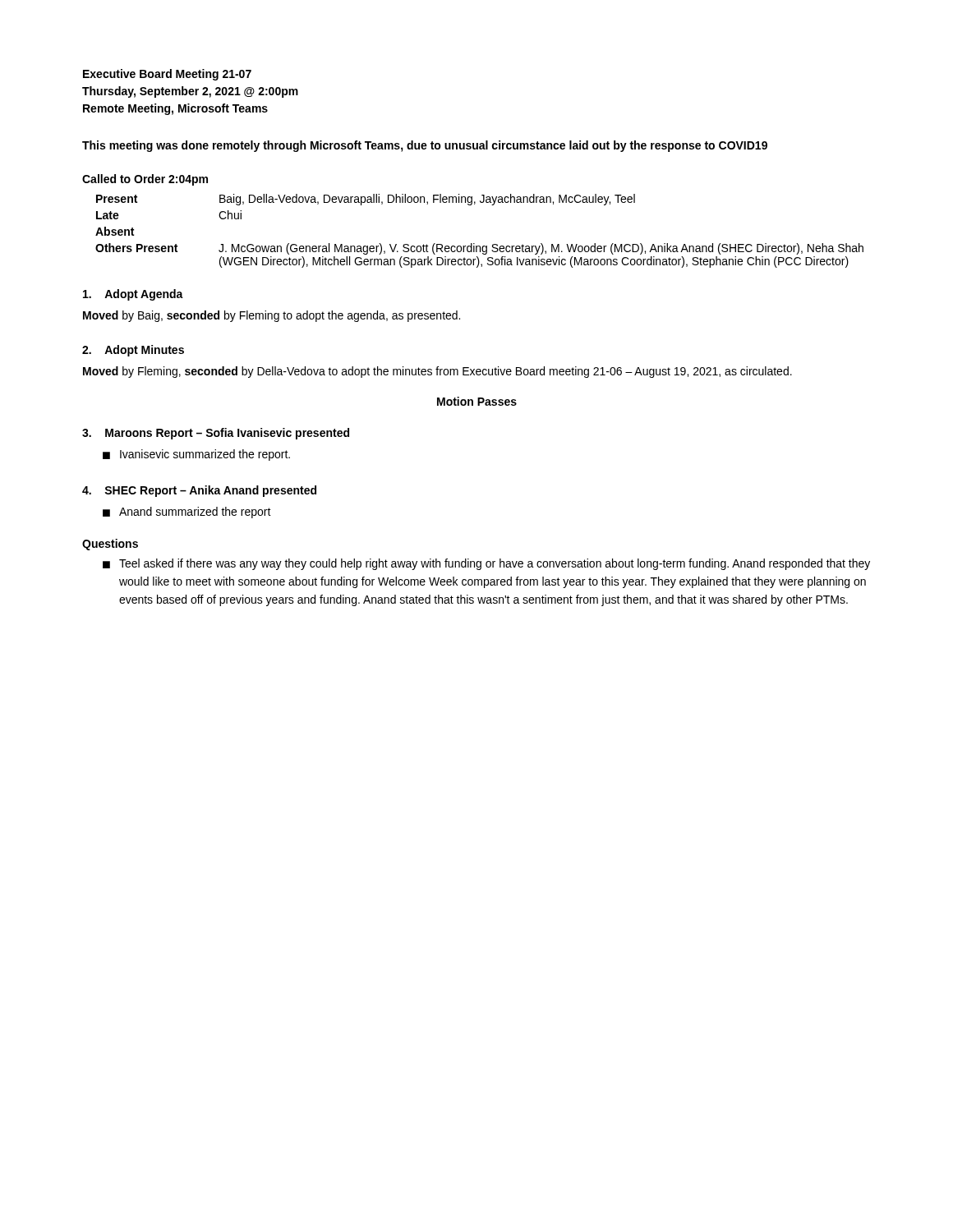Click on the table containing "Baig, Della-Vedova, Devarapalli, Dhiloon, Fleming,"

tap(476, 230)
